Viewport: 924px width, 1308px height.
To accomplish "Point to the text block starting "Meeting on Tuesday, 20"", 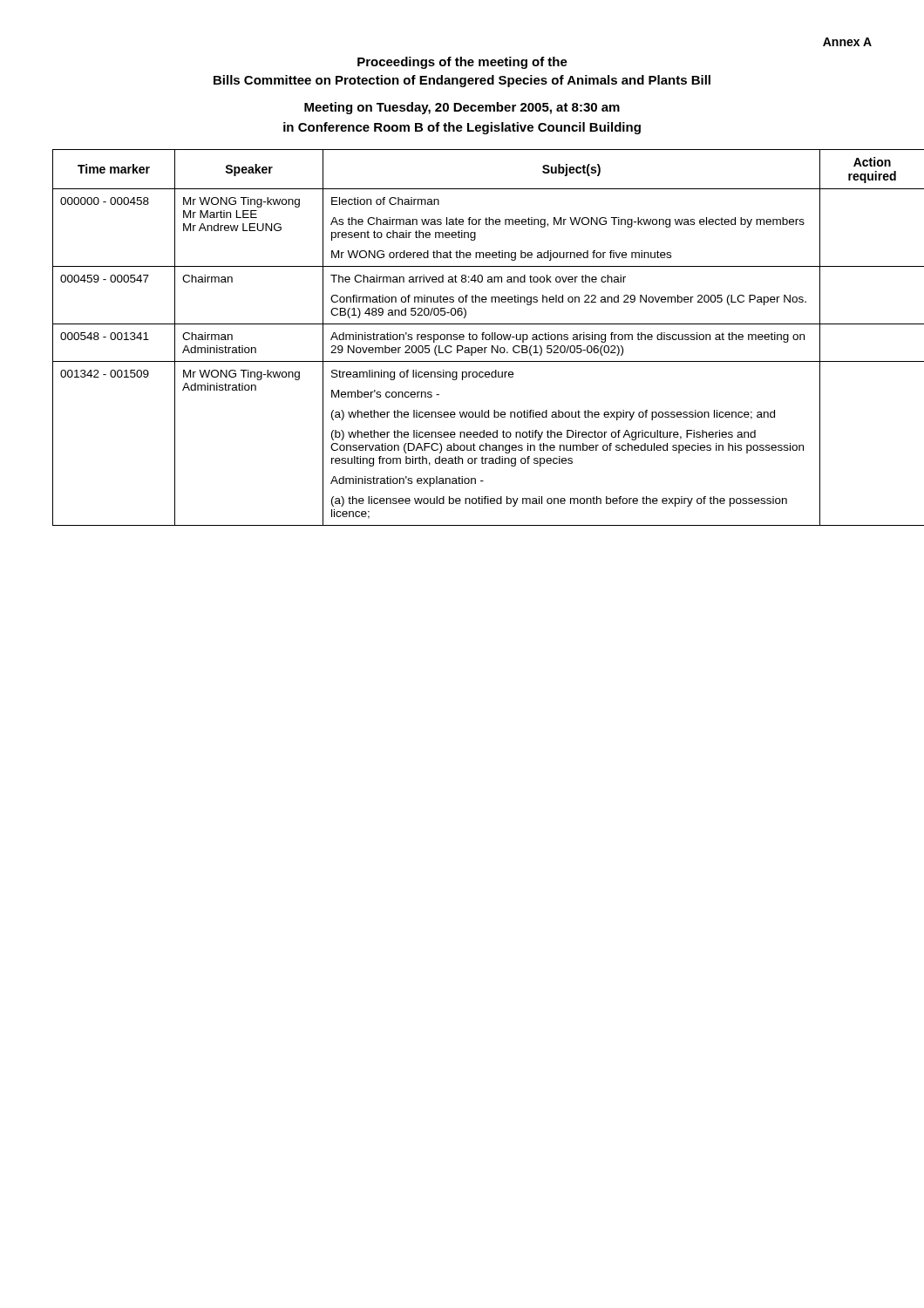I will pos(462,117).
